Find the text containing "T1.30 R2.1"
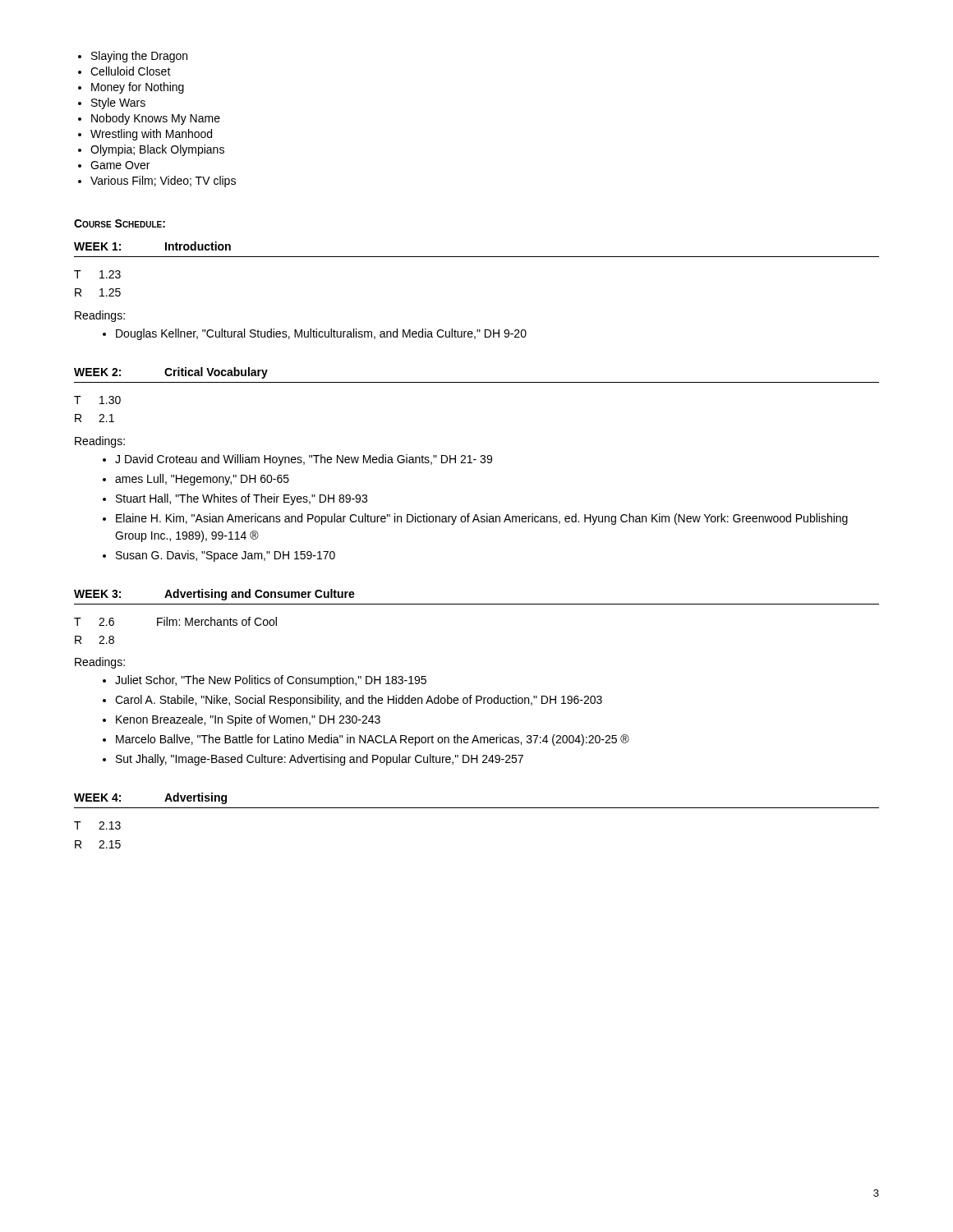953x1232 pixels. [x=97, y=400]
